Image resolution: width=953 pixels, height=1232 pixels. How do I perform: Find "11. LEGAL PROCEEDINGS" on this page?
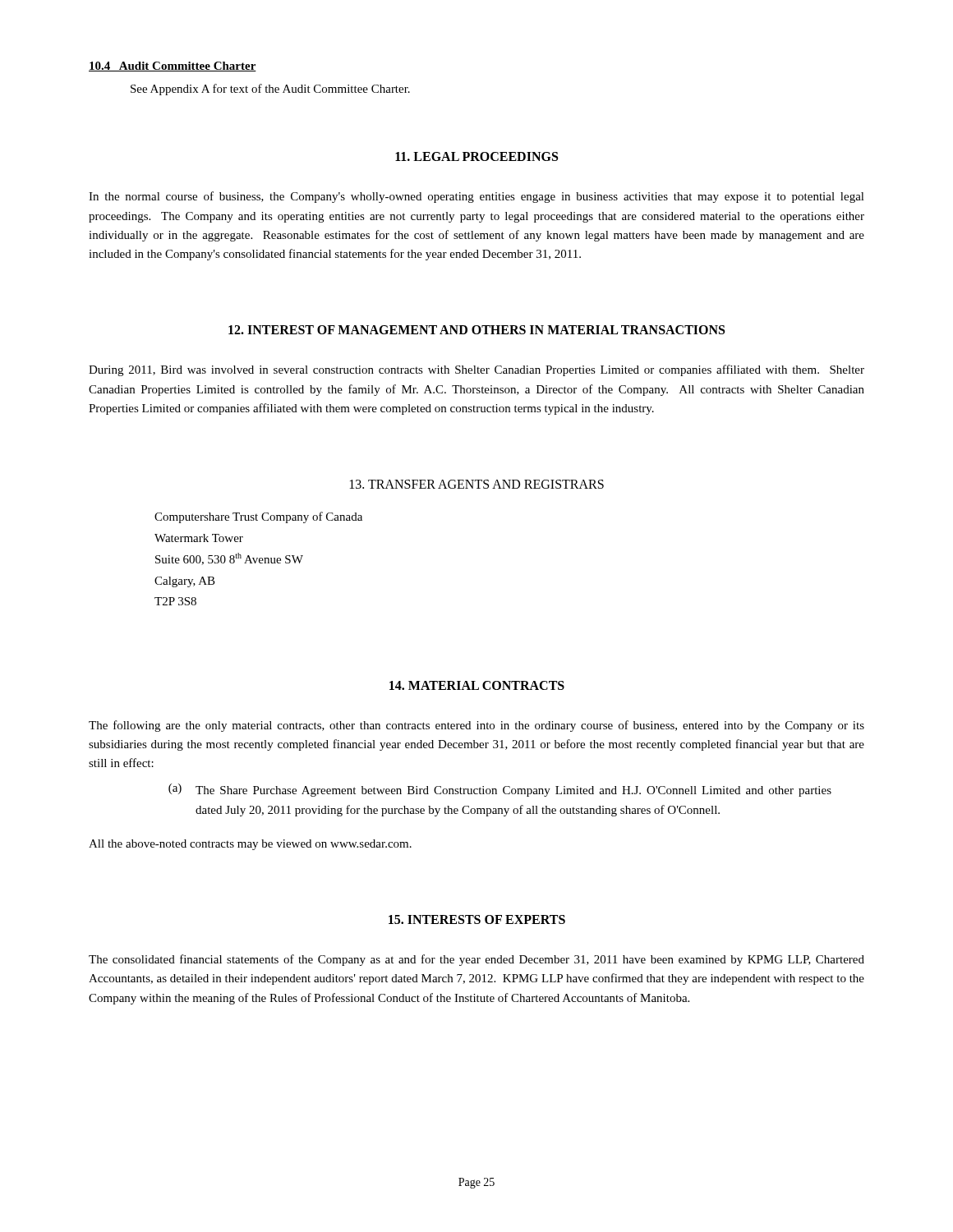(x=476, y=157)
